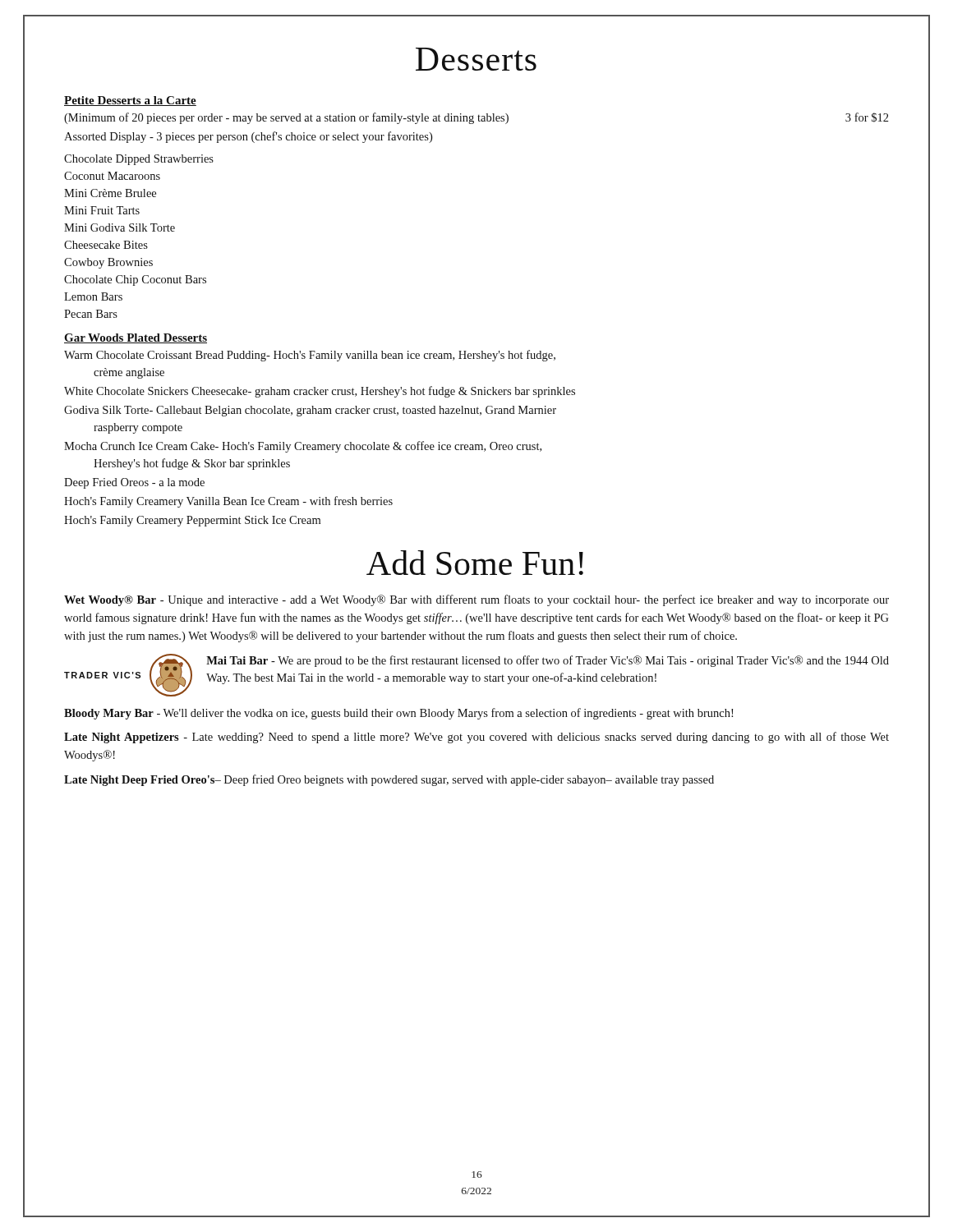Point to the block beginning "Mocha Crunch Ice"
Image resolution: width=953 pixels, height=1232 pixels.
(x=303, y=455)
